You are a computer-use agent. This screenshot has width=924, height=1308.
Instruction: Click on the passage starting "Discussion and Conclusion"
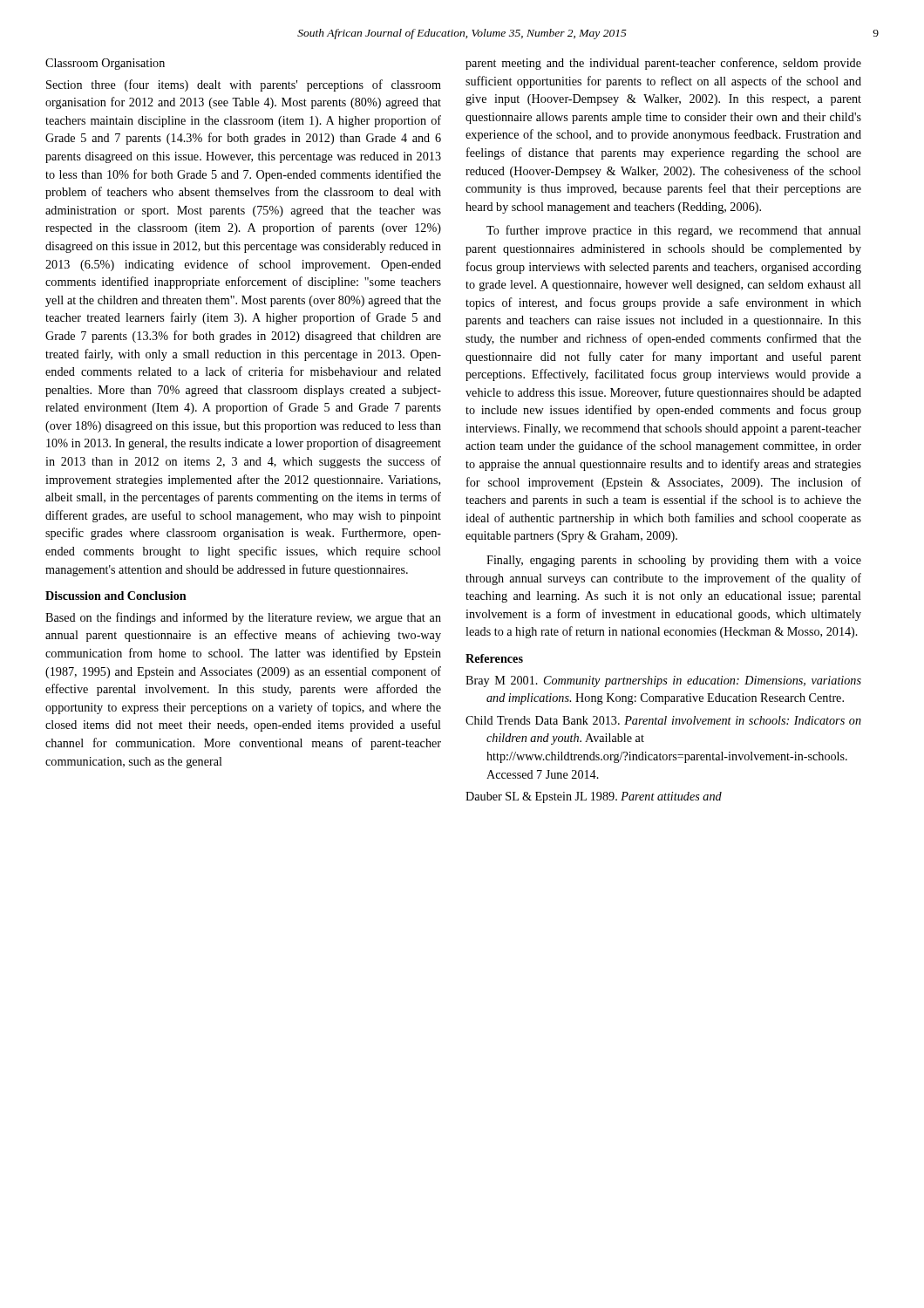pos(116,596)
